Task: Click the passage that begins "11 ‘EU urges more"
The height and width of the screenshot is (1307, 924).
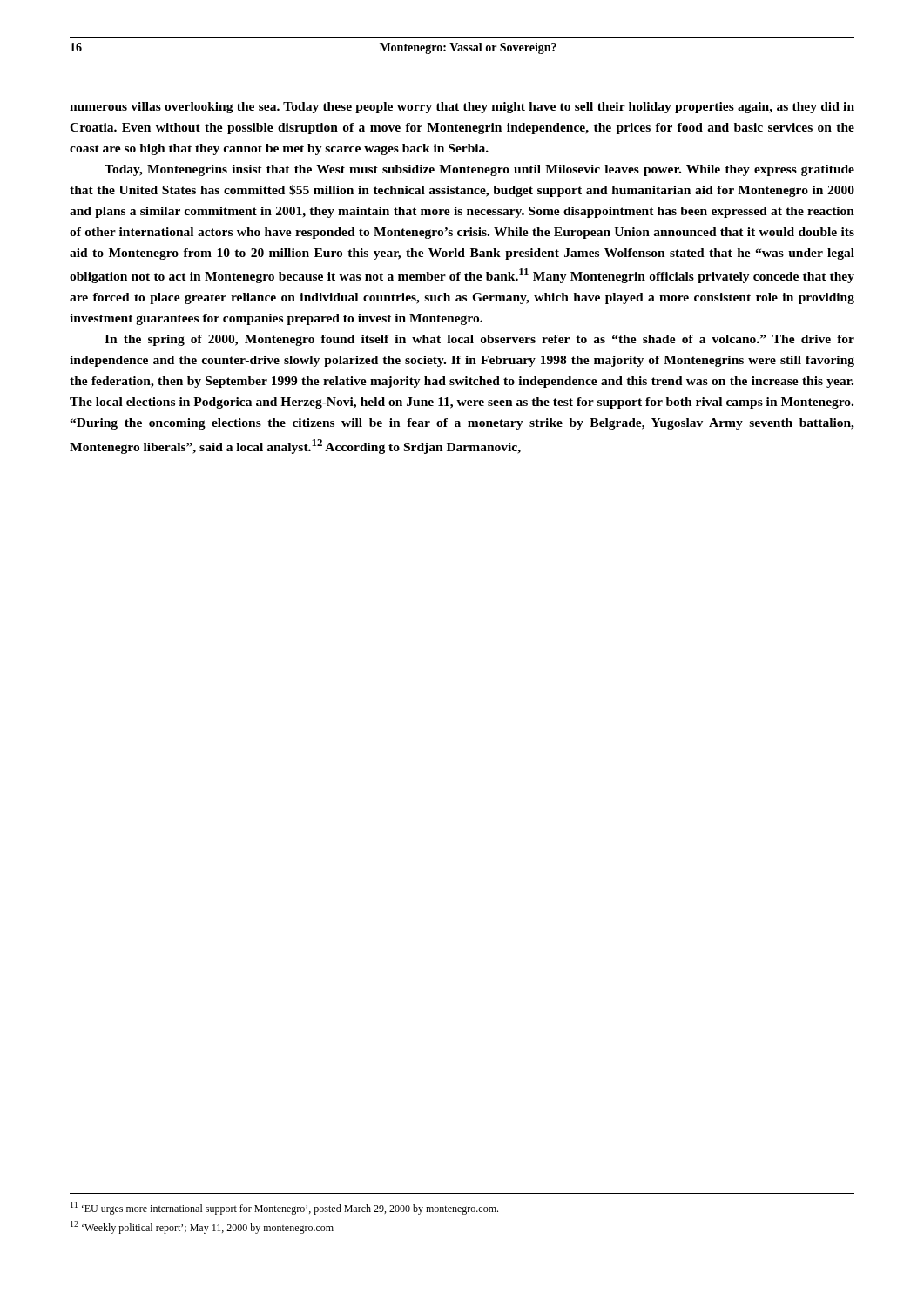Action: (462, 1217)
